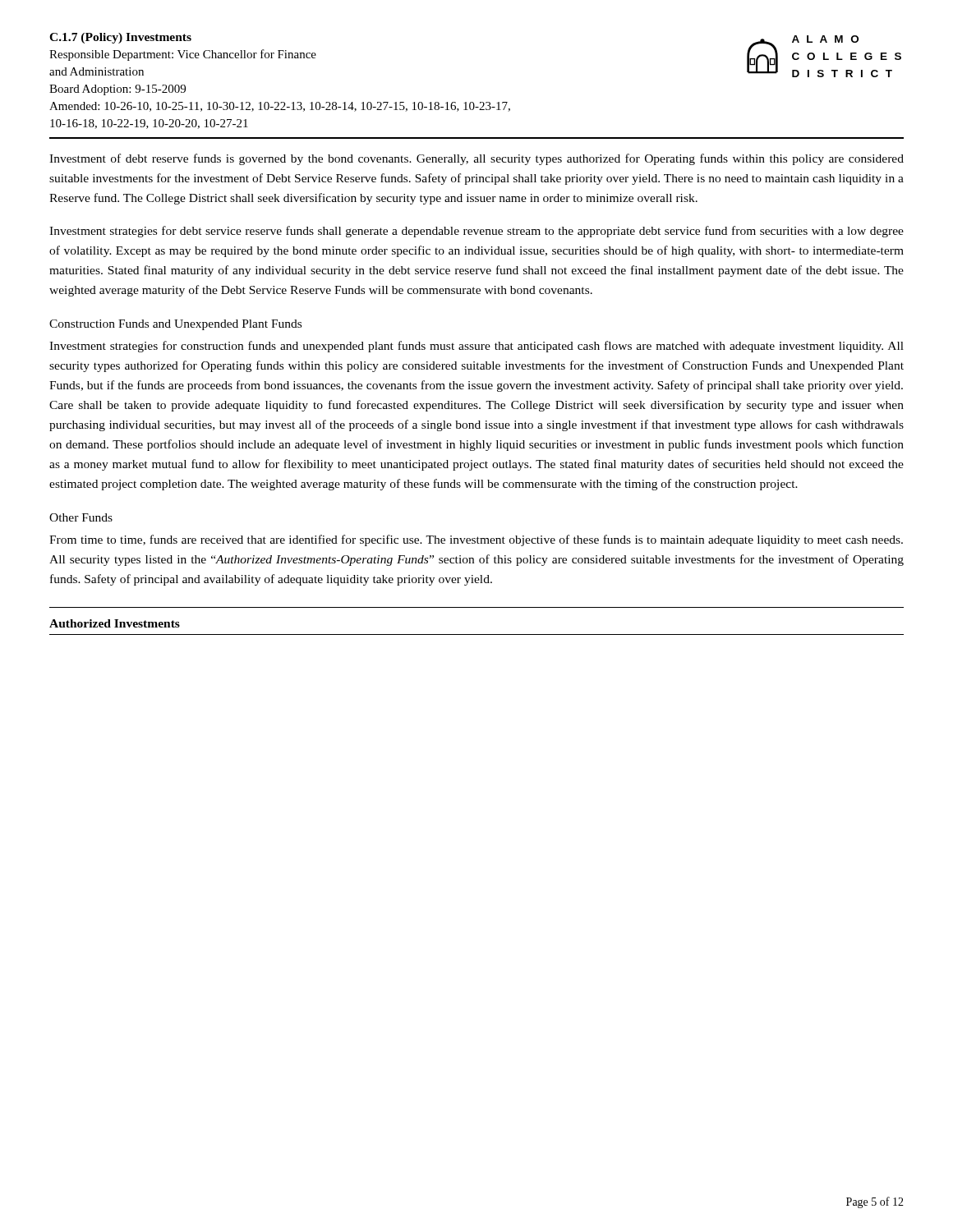Click on the text block with the text "Investment strategies for debt service reserve funds"
The image size is (953, 1232).
(x=476, y=260)
